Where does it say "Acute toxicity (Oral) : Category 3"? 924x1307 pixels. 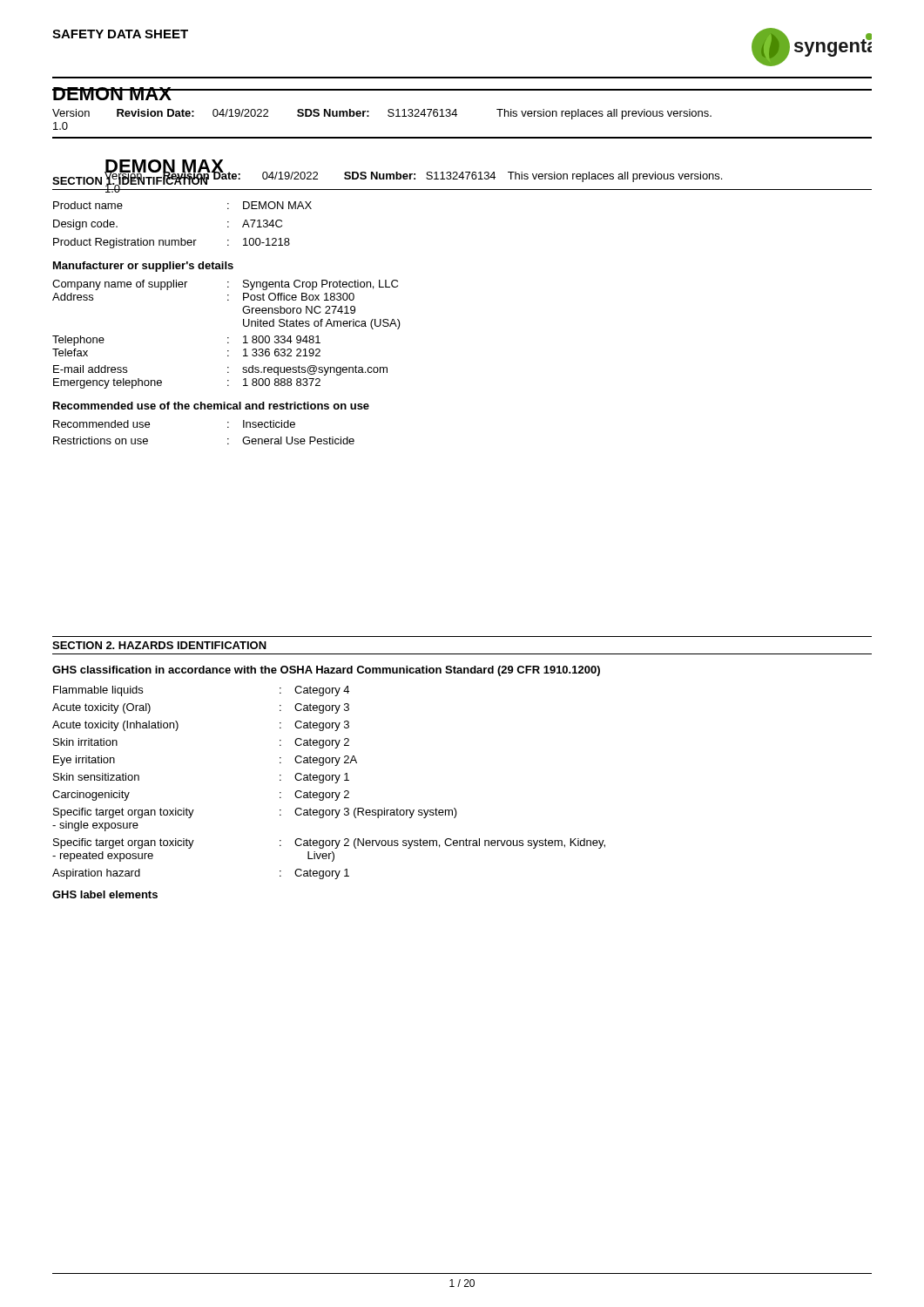point(103,708)
